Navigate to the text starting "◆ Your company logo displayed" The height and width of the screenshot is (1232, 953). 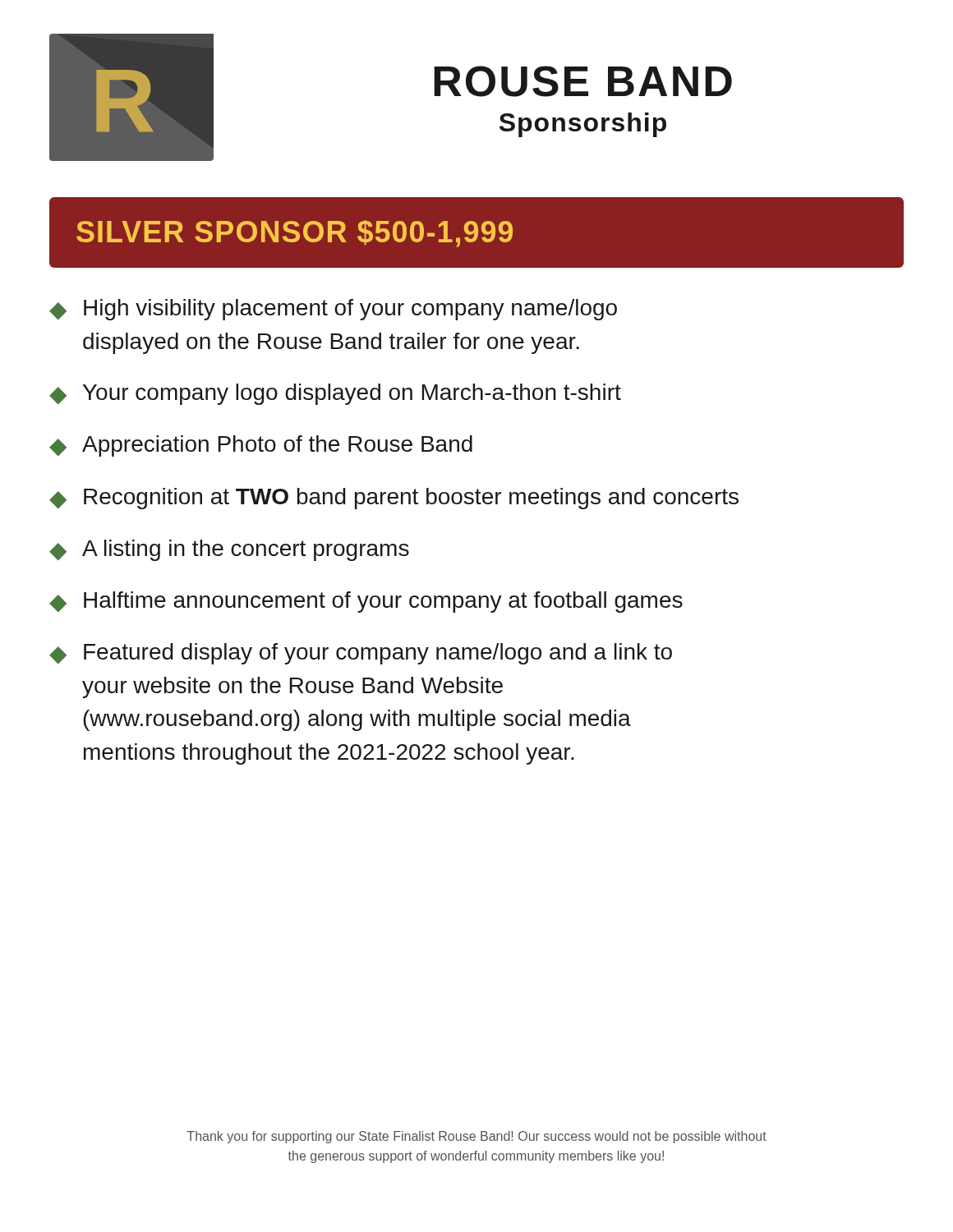pyautogui.click(x=335, y=393)
